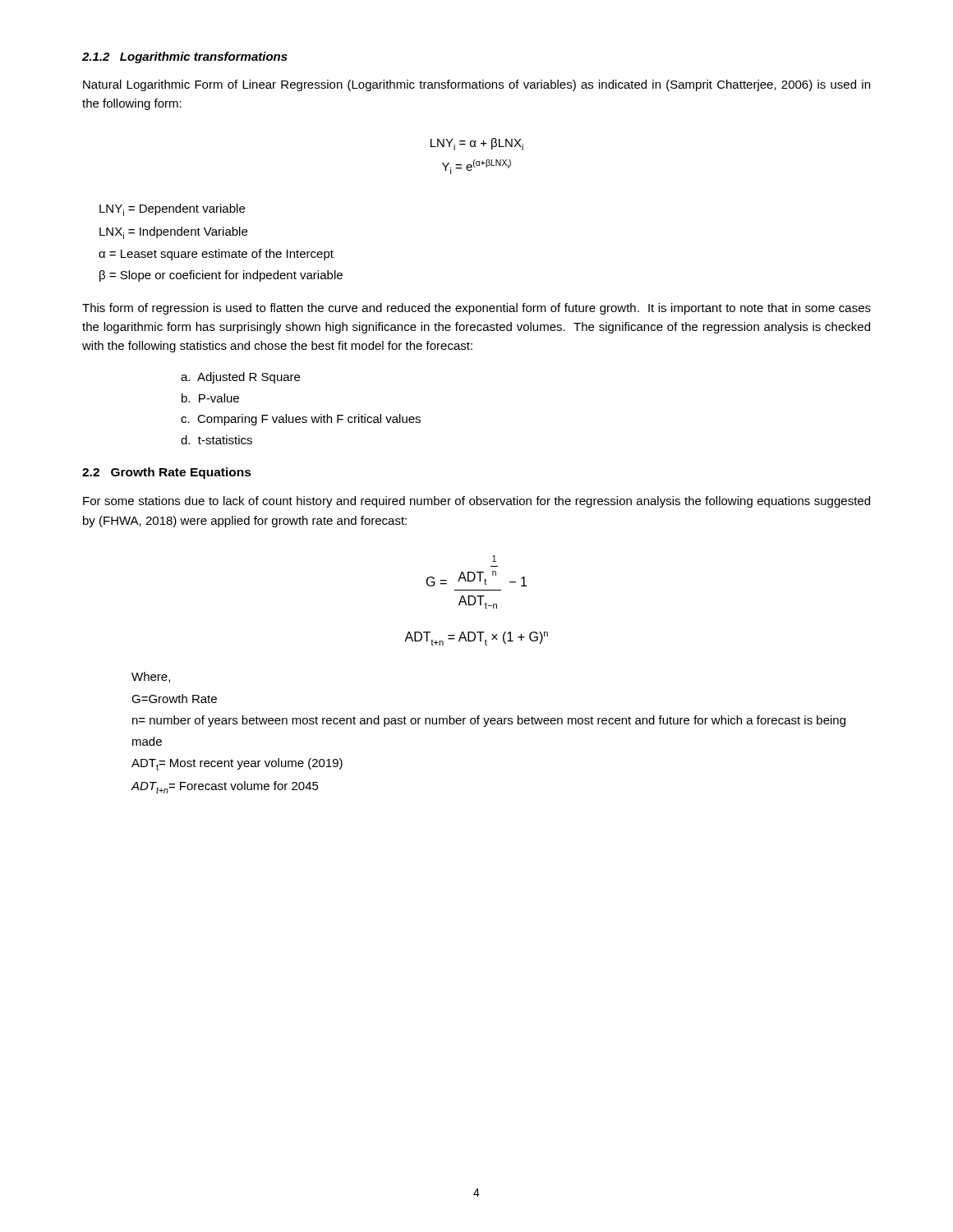Click on the list item that reads "c. Comparing F"
The image size is (953, 1232).
tap(301, 419)
